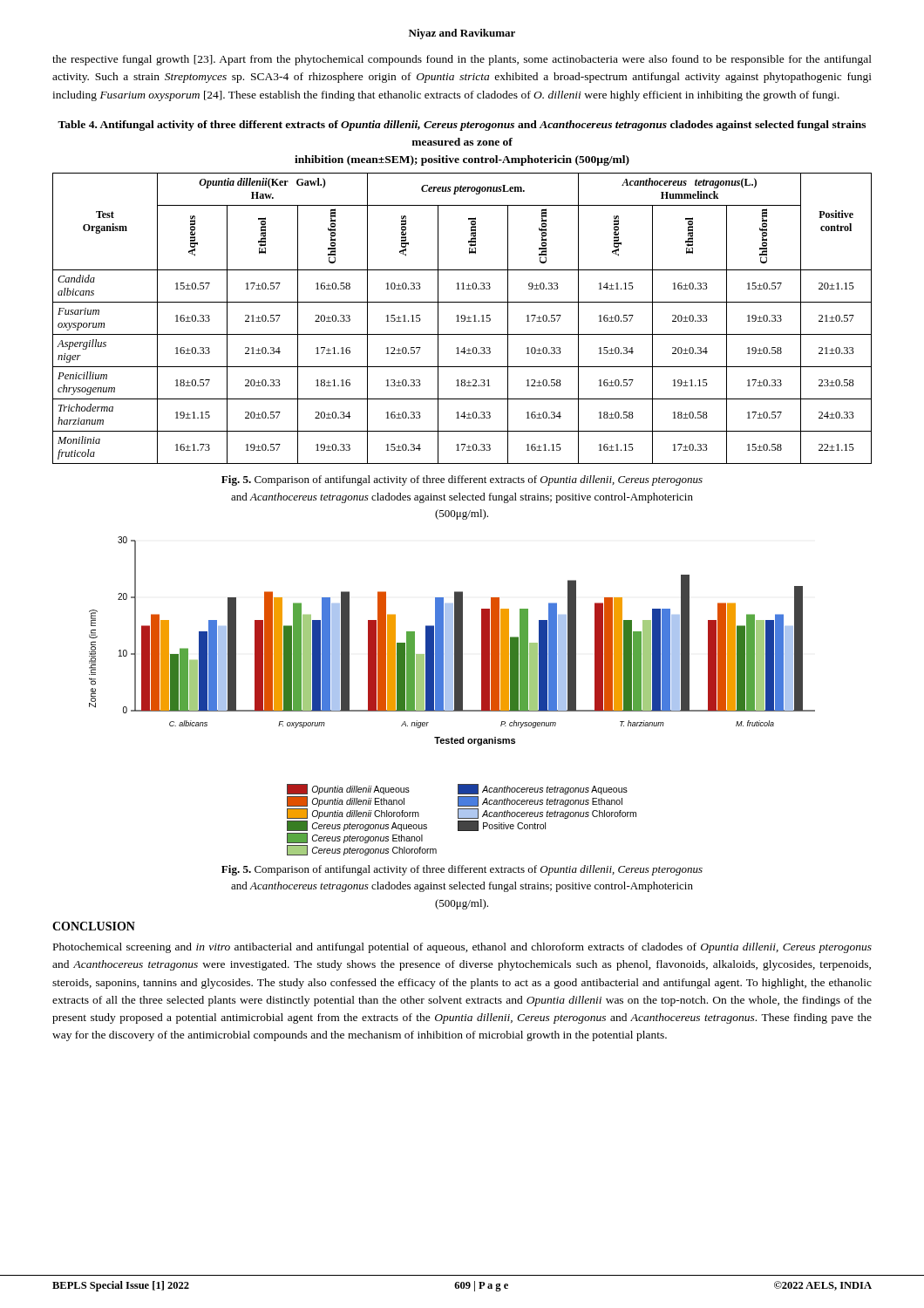Viewport: 924px width, 1308px height.
Task: Select a grouped bar chart
Action: [x=462, y=654]
